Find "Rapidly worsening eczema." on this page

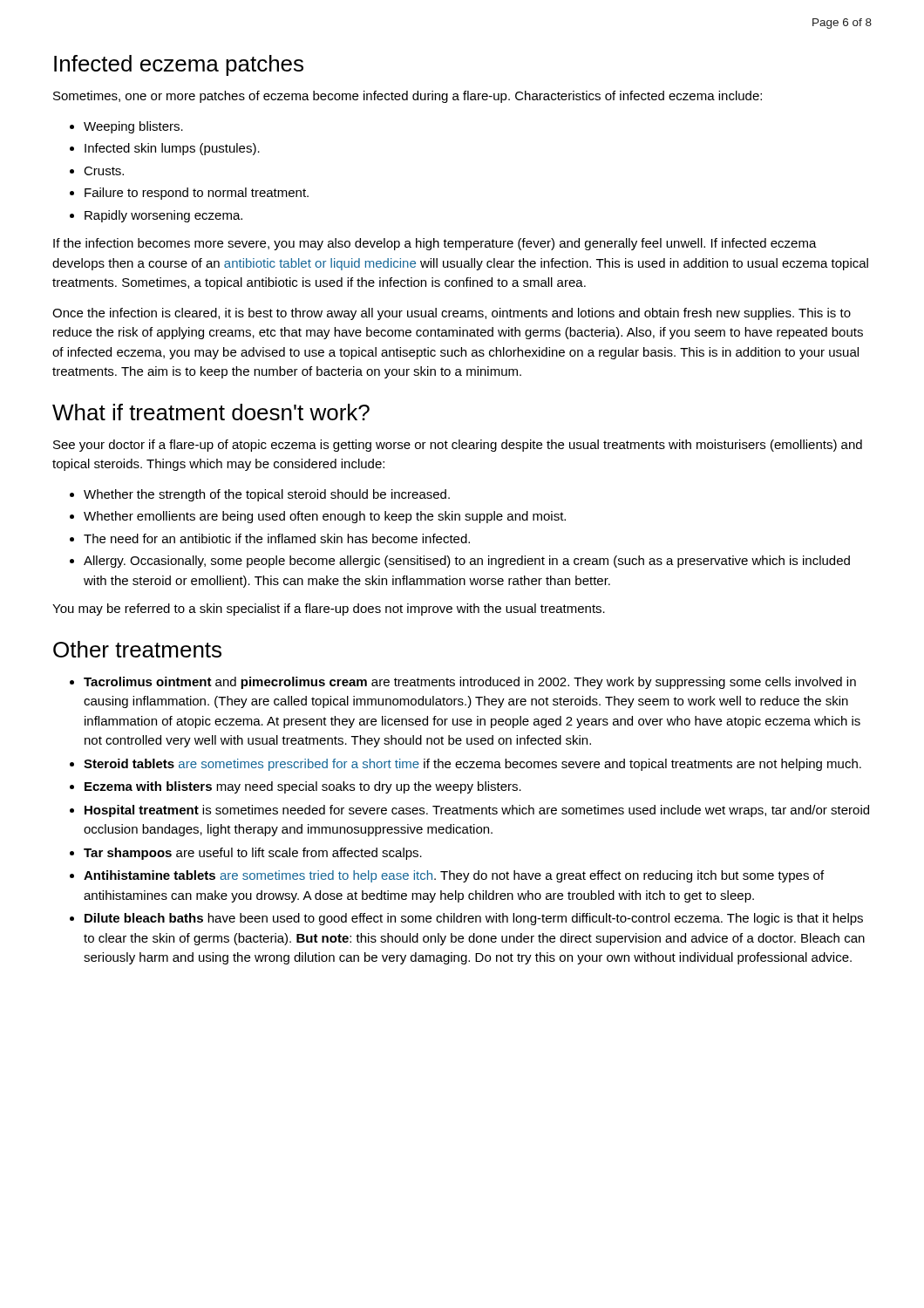pos(156,216)
